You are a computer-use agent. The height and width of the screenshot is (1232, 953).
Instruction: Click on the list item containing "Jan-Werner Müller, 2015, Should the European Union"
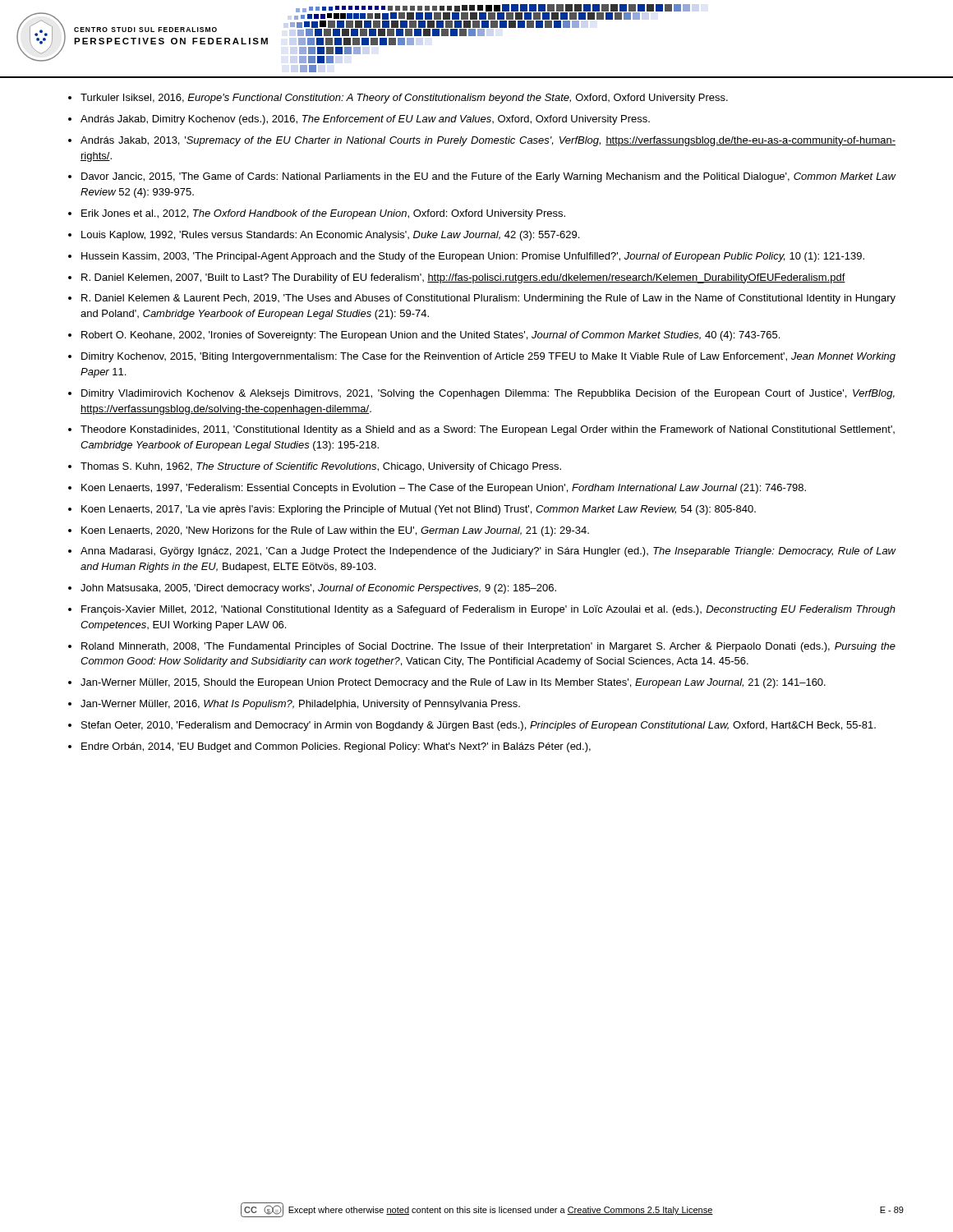[453, 682]
